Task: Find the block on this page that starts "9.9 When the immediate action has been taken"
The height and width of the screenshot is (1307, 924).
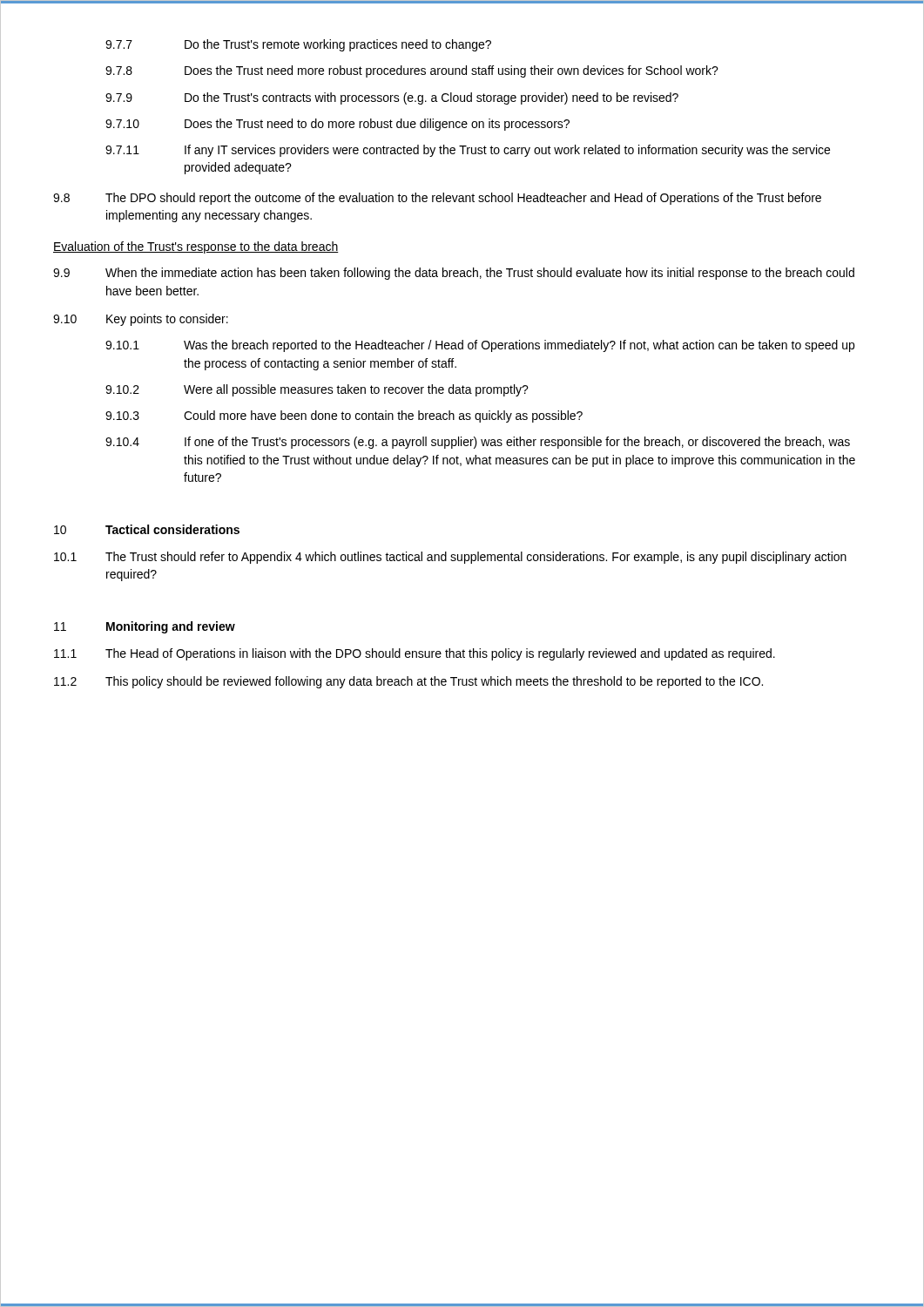Action: [462, 282]
